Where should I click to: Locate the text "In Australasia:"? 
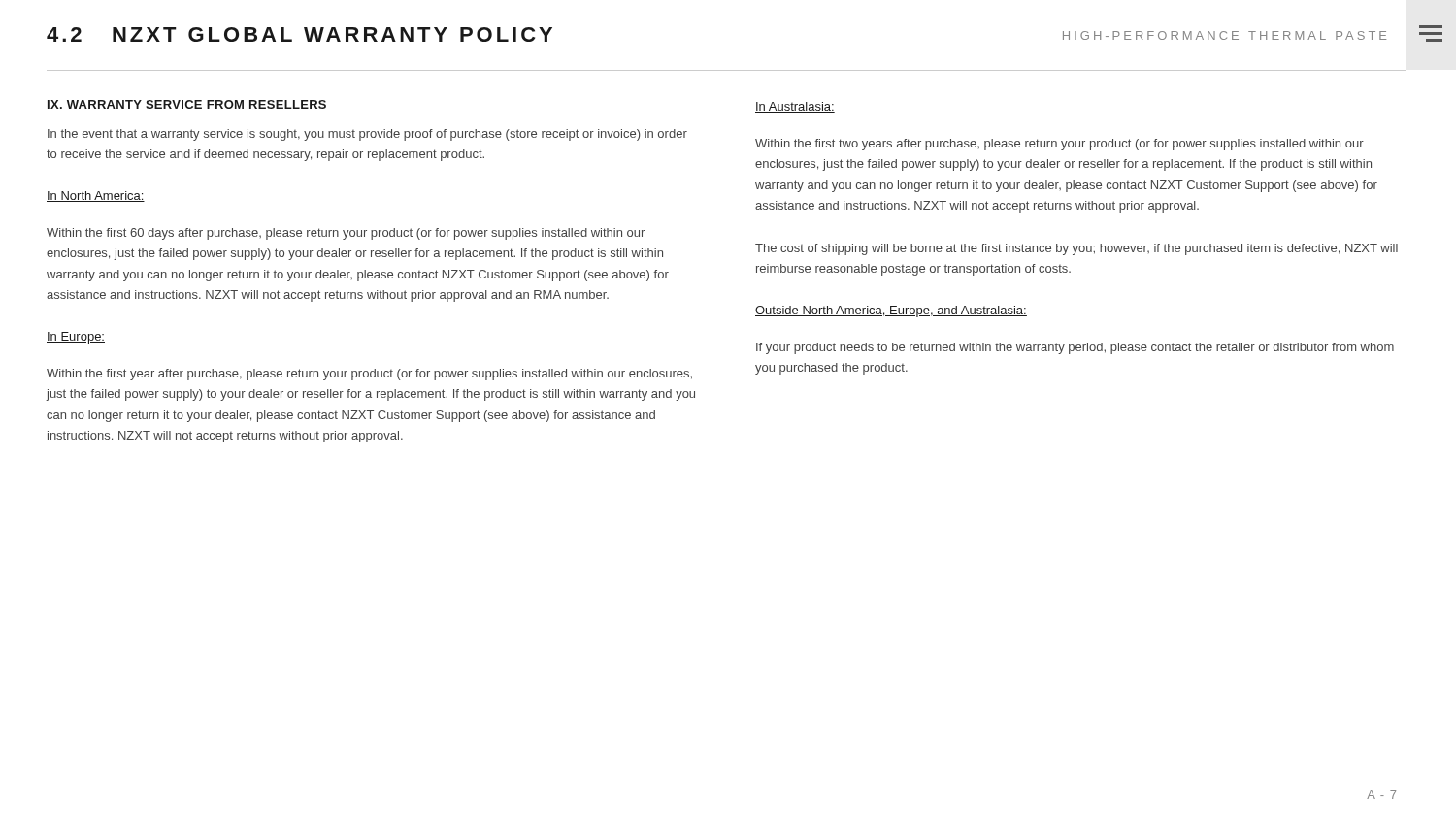[x=795, y=106]
